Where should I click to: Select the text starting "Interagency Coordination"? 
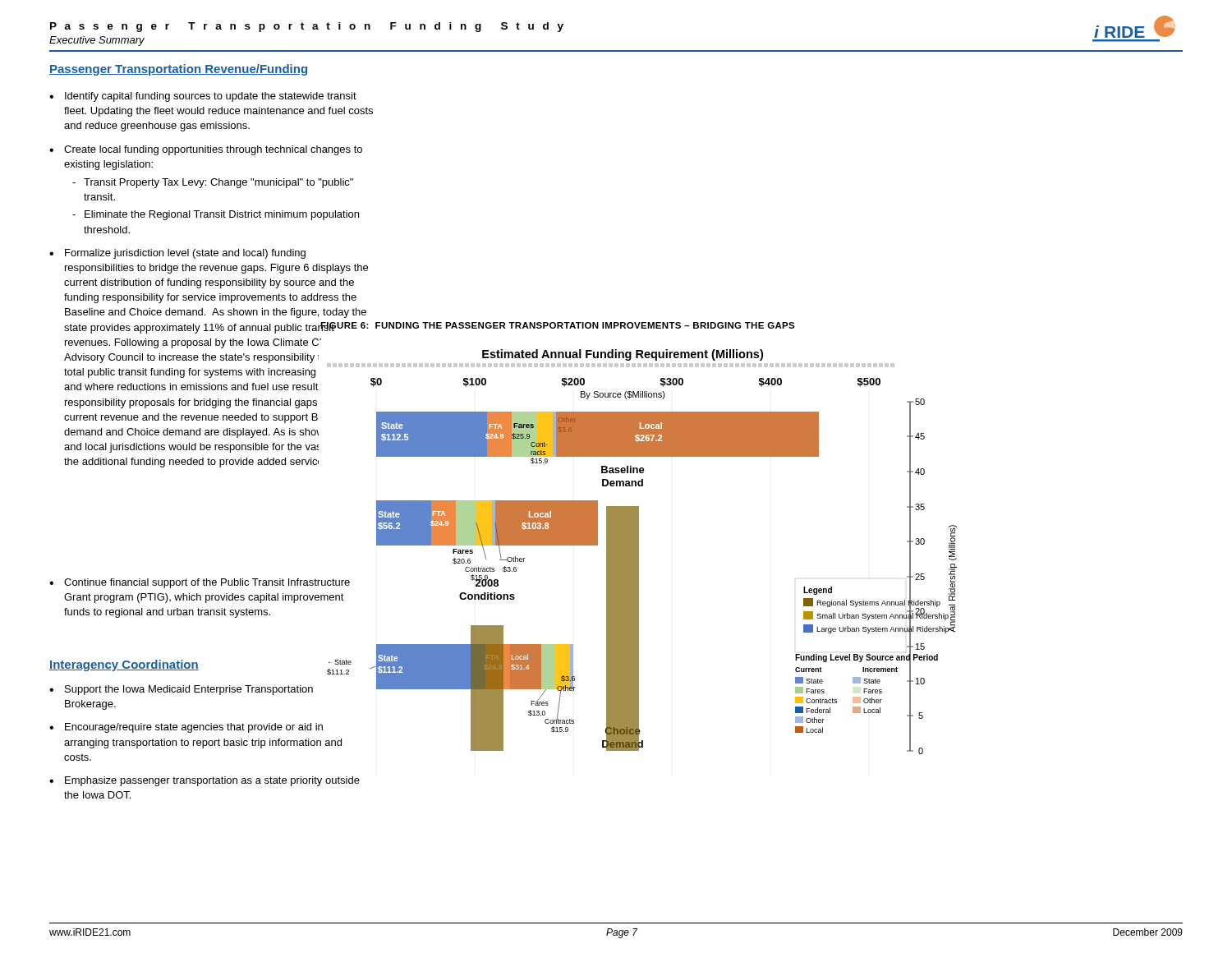click(x=124, y=664)
